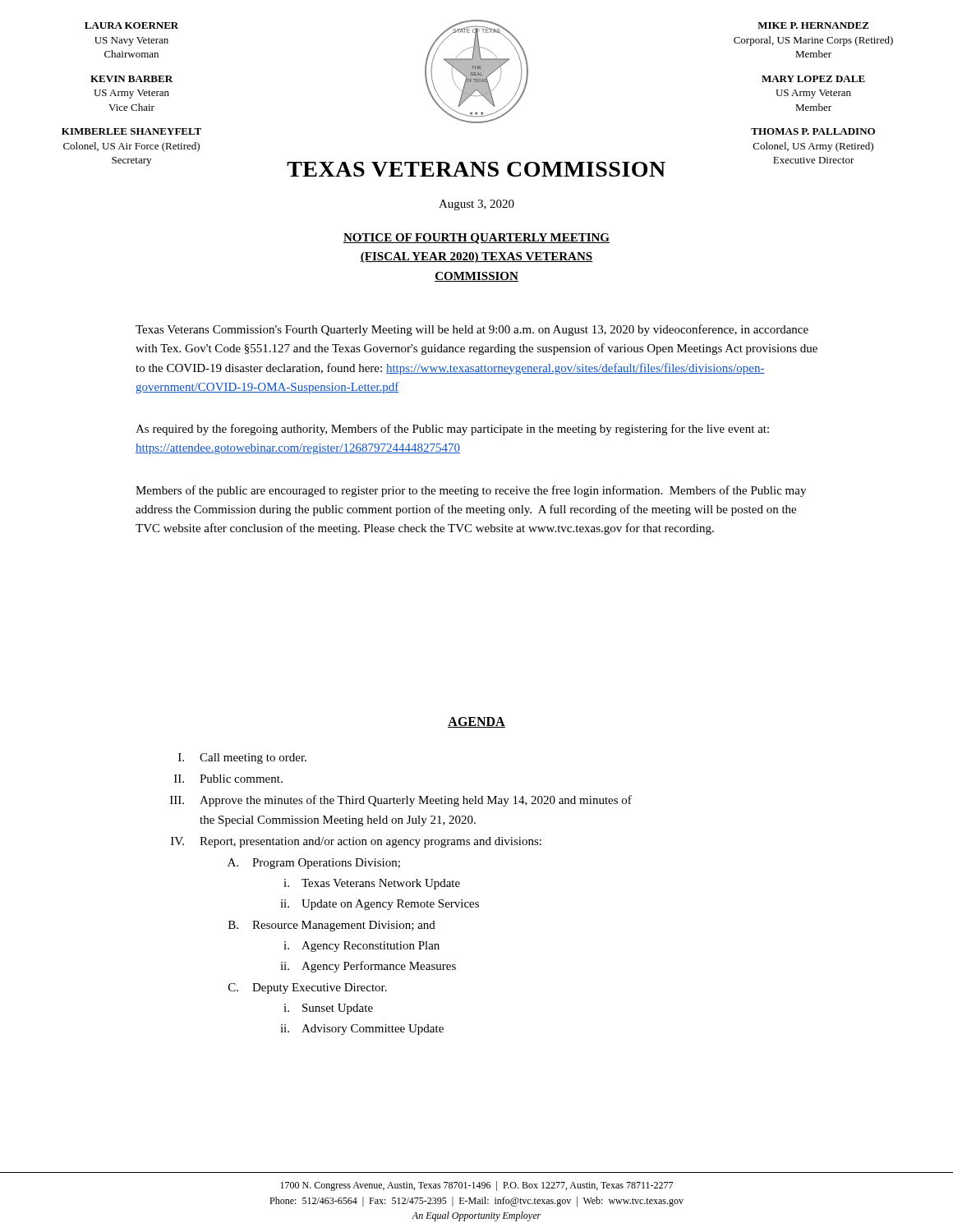
Task: Navigate to the text starting "Members of the public are encouraged to register"
Action: coord(471,509)
